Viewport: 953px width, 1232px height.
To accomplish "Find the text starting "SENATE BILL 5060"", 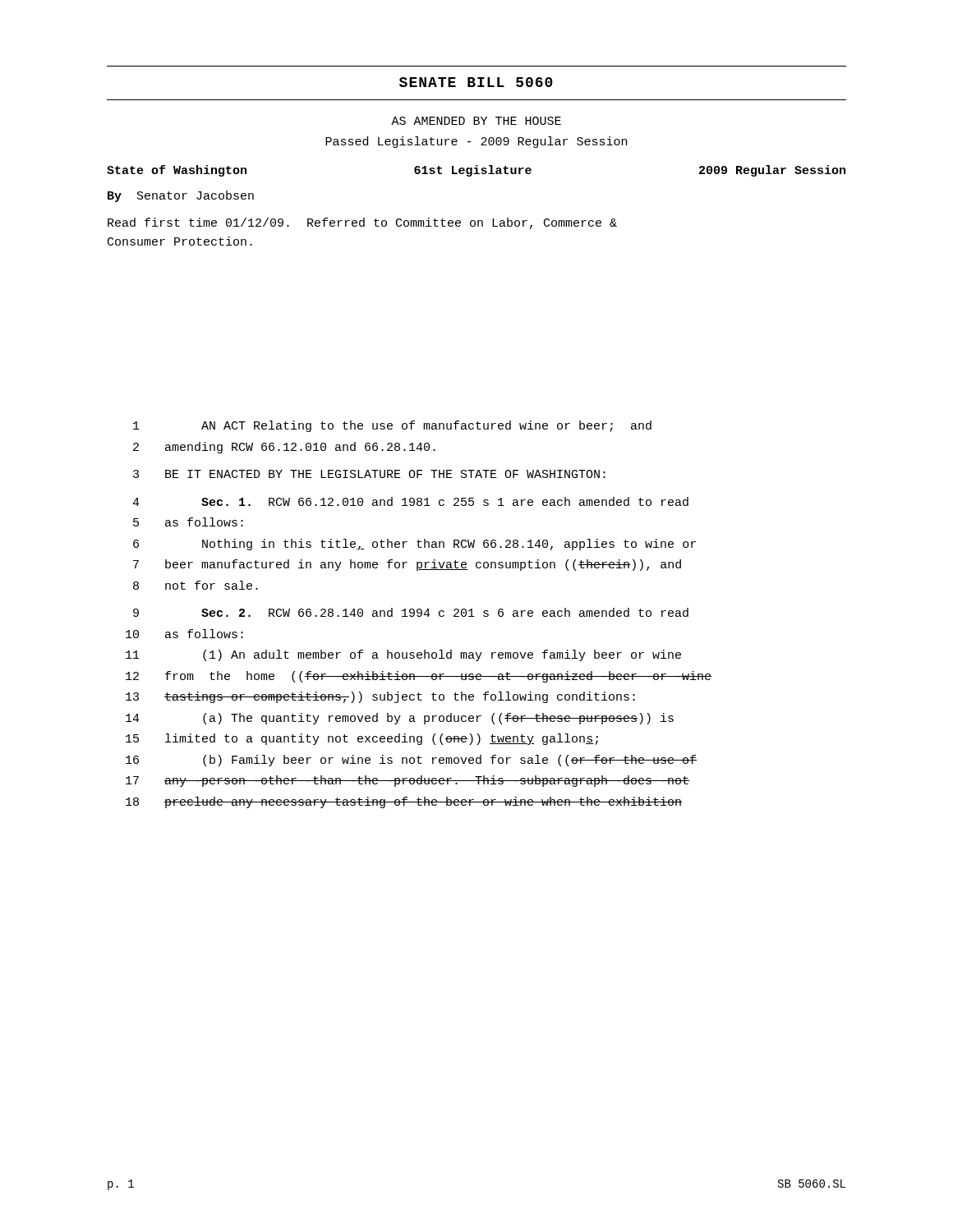I will (476, 83).
